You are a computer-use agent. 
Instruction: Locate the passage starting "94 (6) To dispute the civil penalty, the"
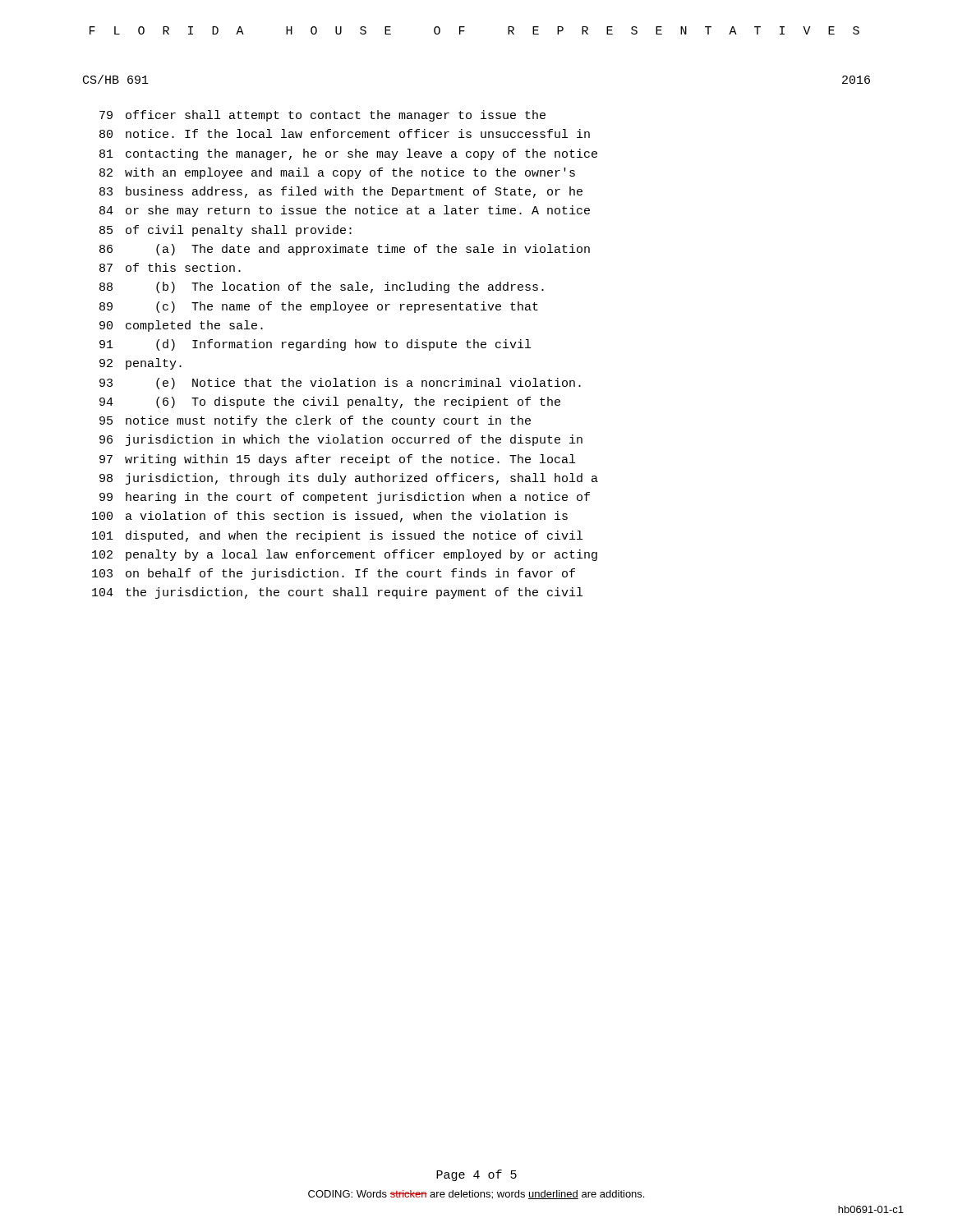(x=493, y=403)
